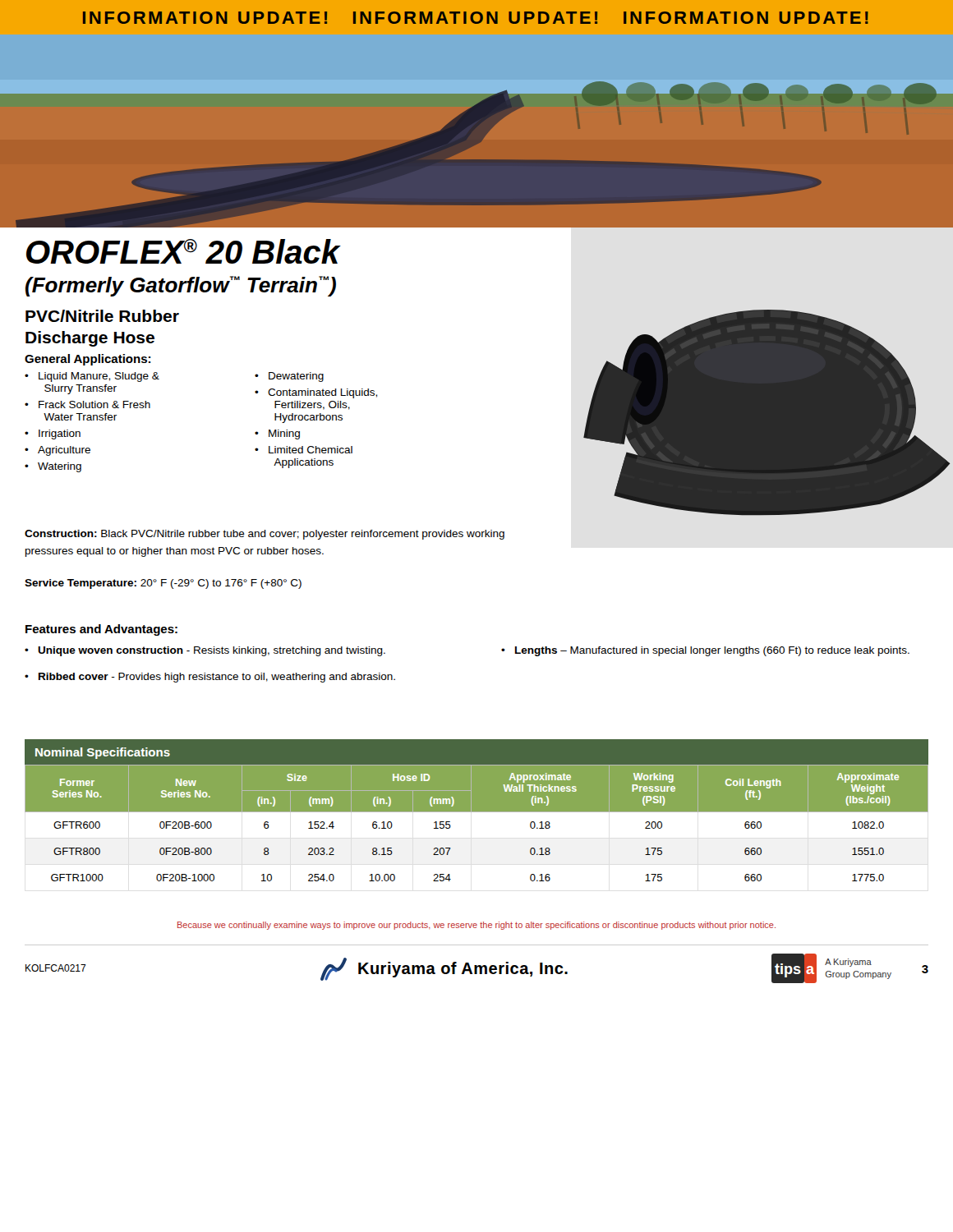Click the passage that begins "• Limited Chemical"
The image size is (953, 1232).
[x=304, y=456]
